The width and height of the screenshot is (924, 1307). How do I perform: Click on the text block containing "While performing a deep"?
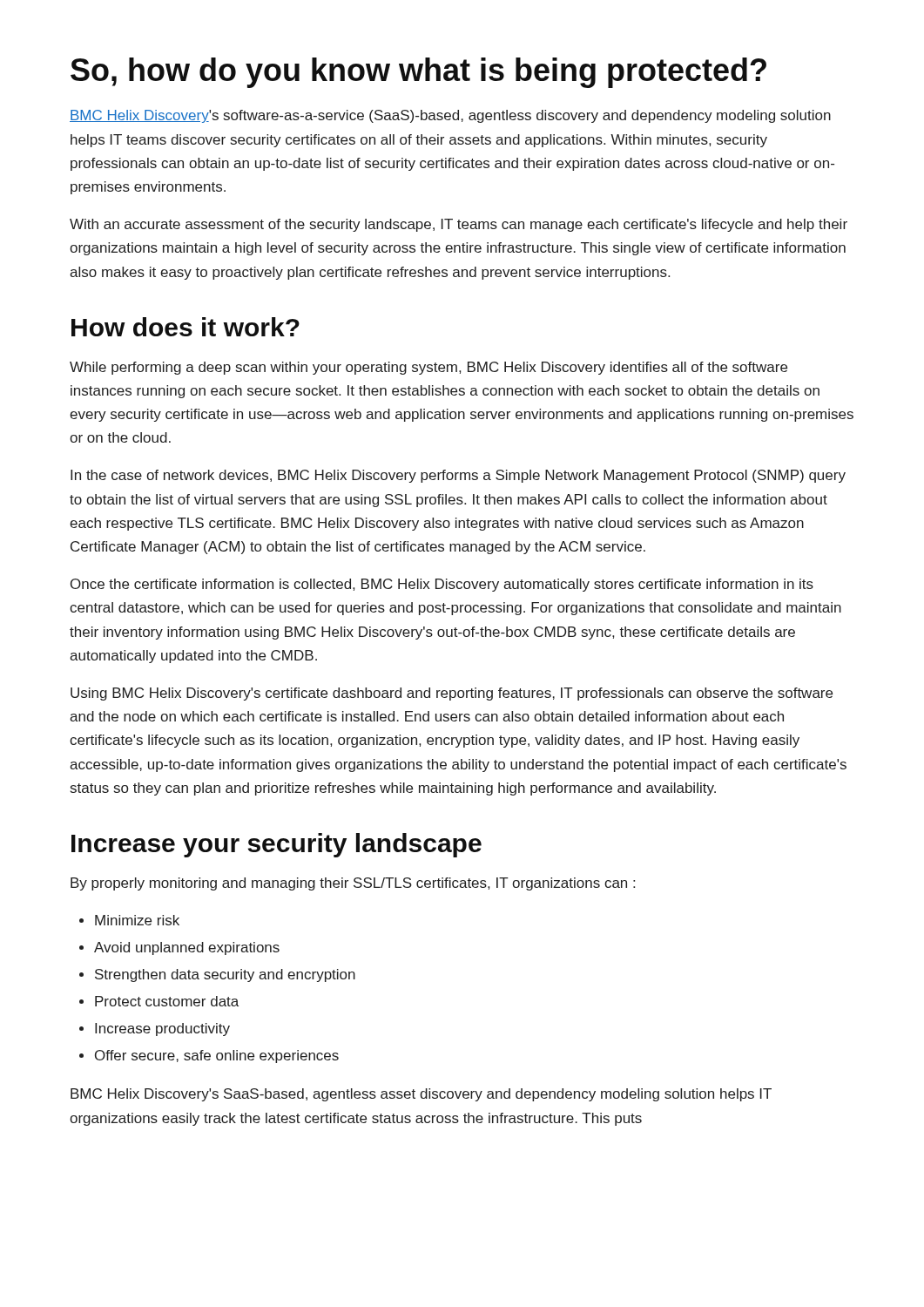(462, 403)
